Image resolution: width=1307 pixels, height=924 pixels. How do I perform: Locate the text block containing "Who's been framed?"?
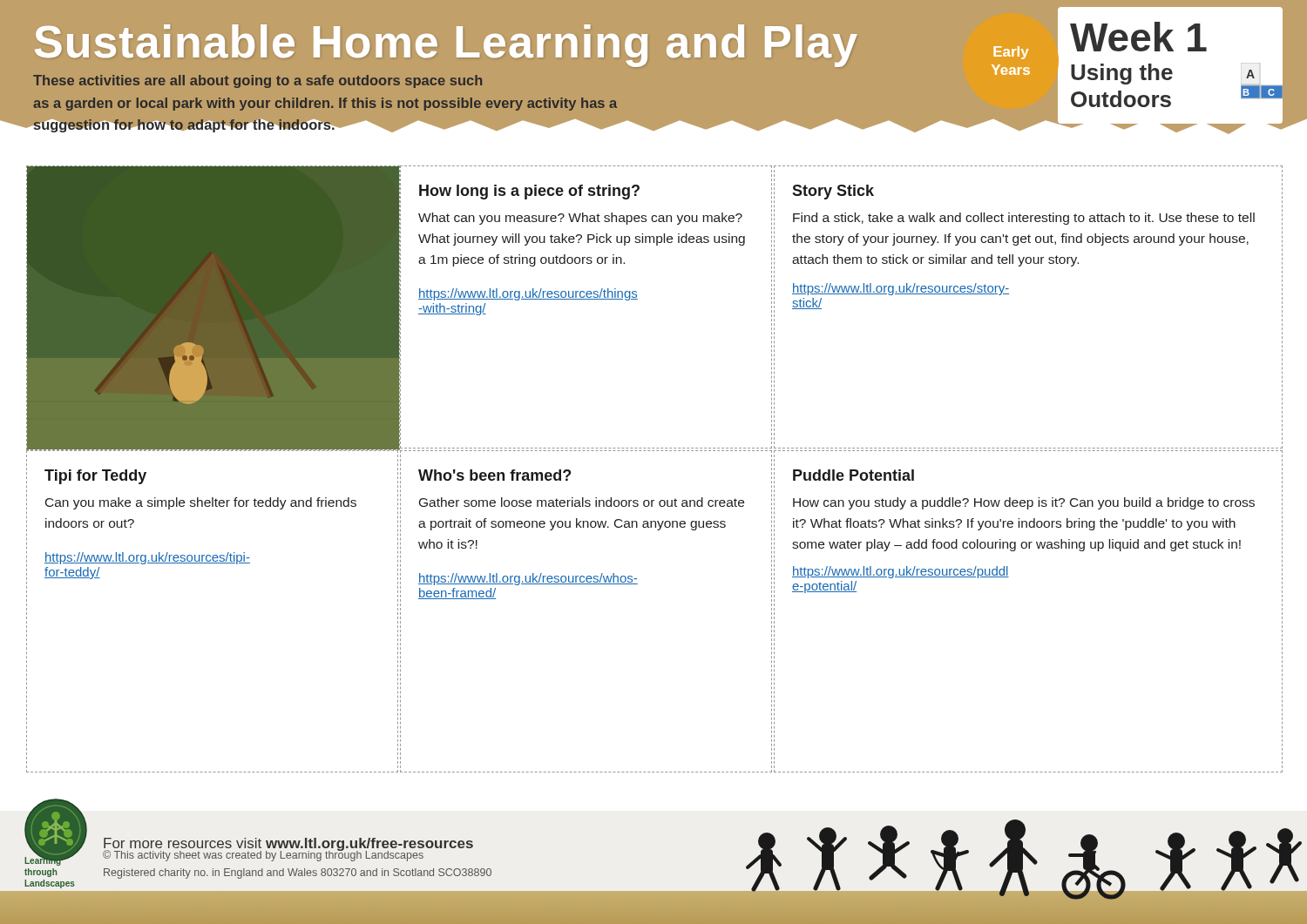tap(586, 533)
